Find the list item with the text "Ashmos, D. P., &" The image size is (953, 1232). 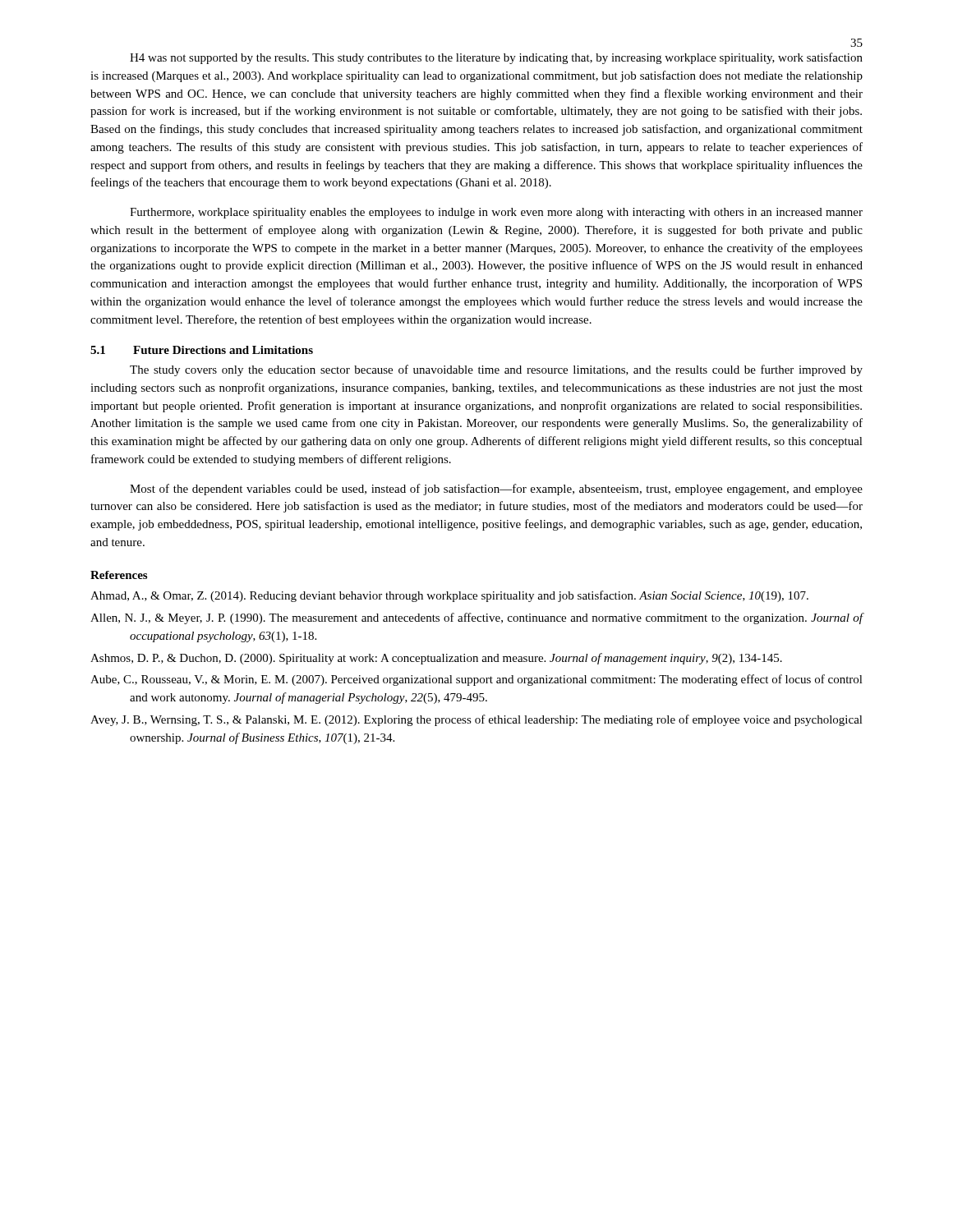tap(436, 657)
